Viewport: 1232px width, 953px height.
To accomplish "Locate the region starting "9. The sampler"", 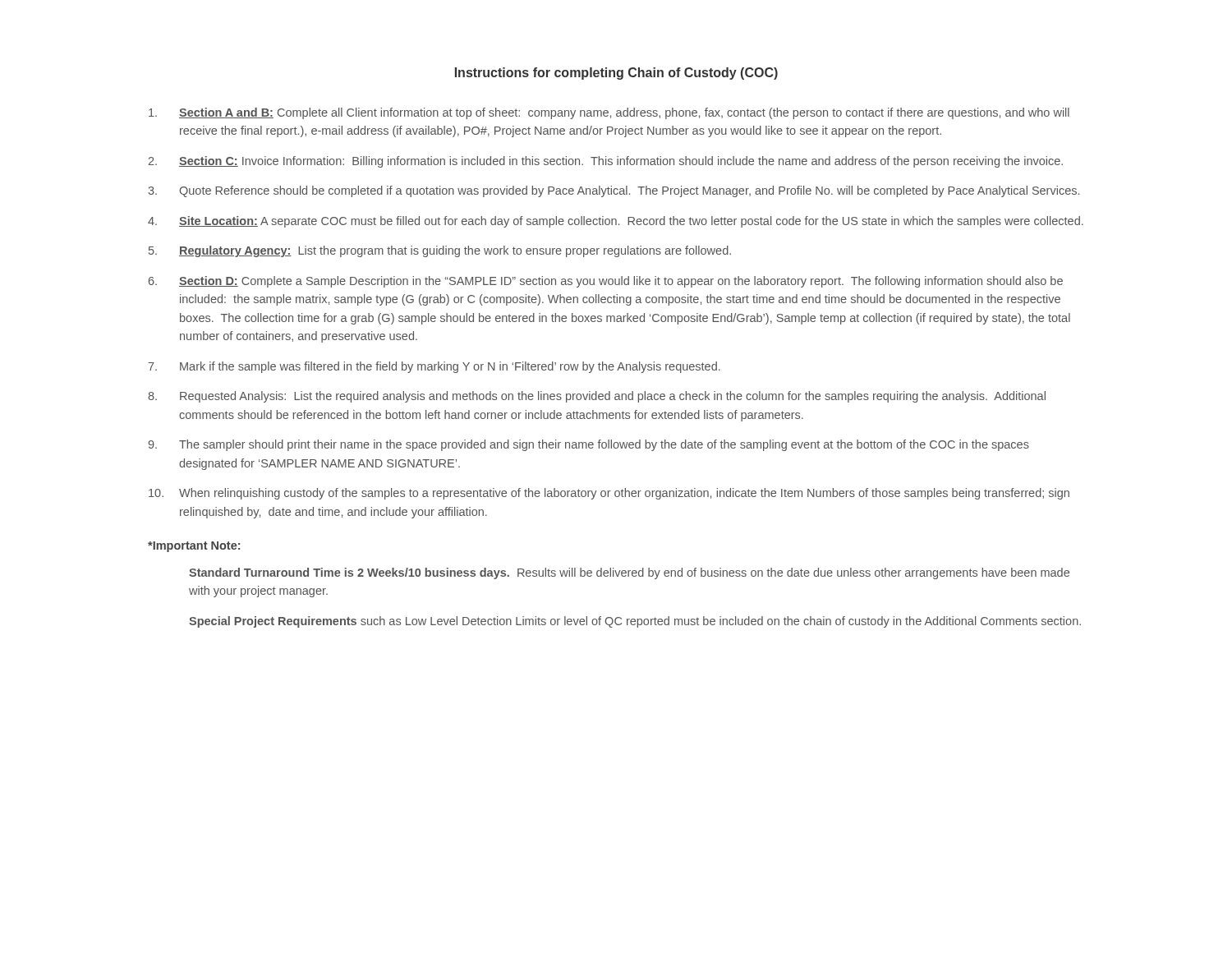I will click(x=616, y=454).
